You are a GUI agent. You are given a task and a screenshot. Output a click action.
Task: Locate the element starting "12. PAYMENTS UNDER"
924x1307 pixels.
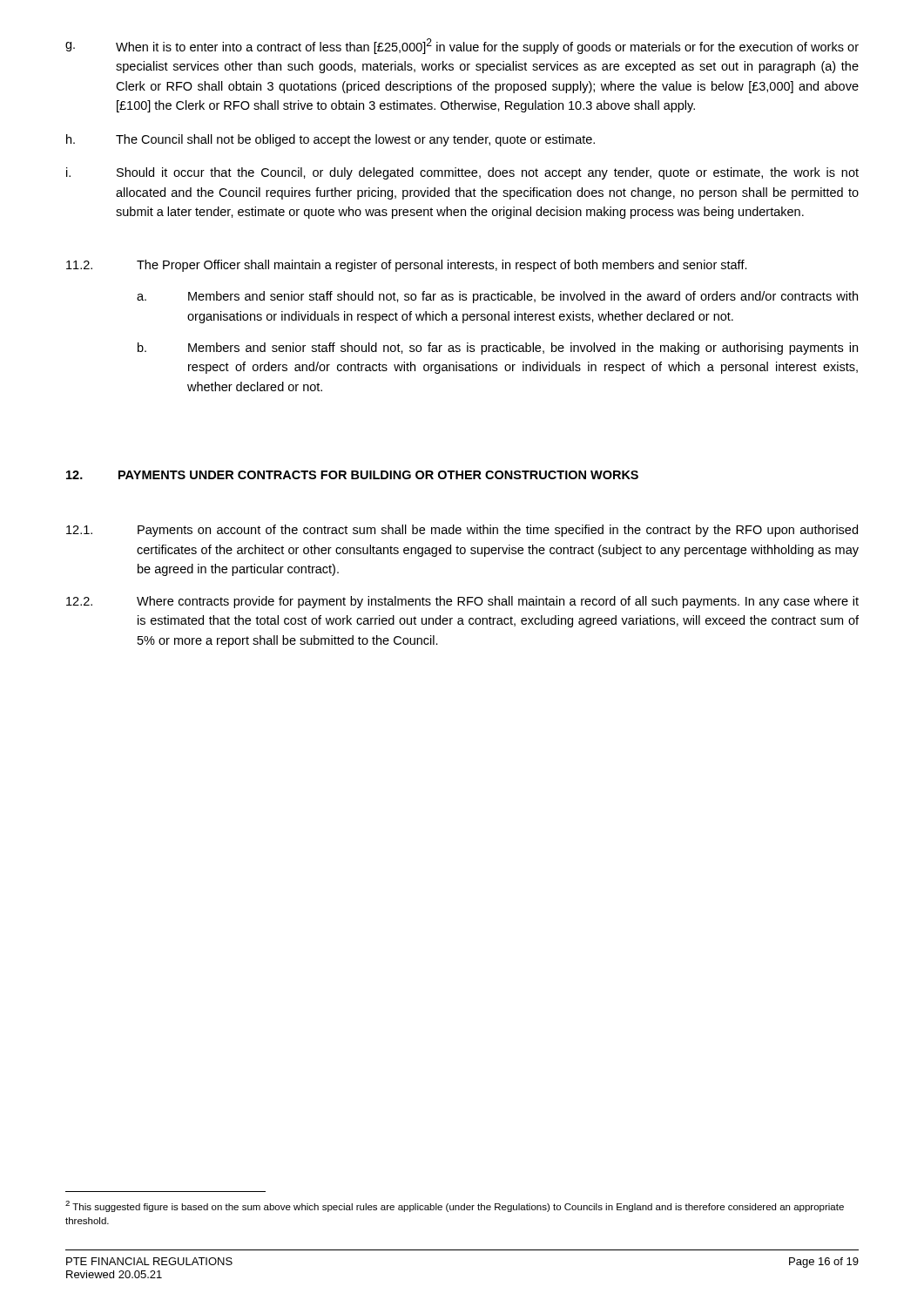[x=462, y=475]
